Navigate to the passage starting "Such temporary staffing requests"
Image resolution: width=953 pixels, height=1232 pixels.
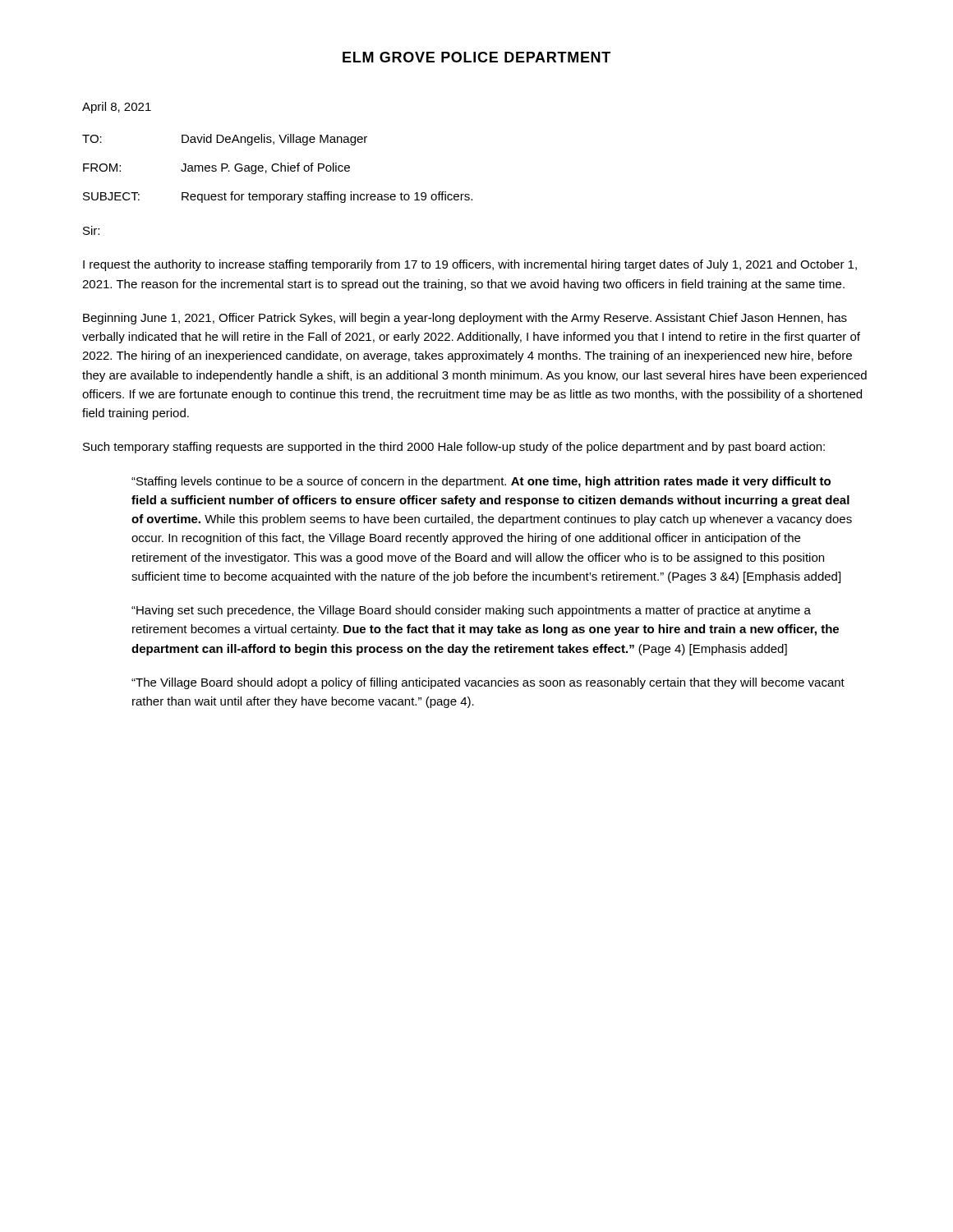point(454,447)
